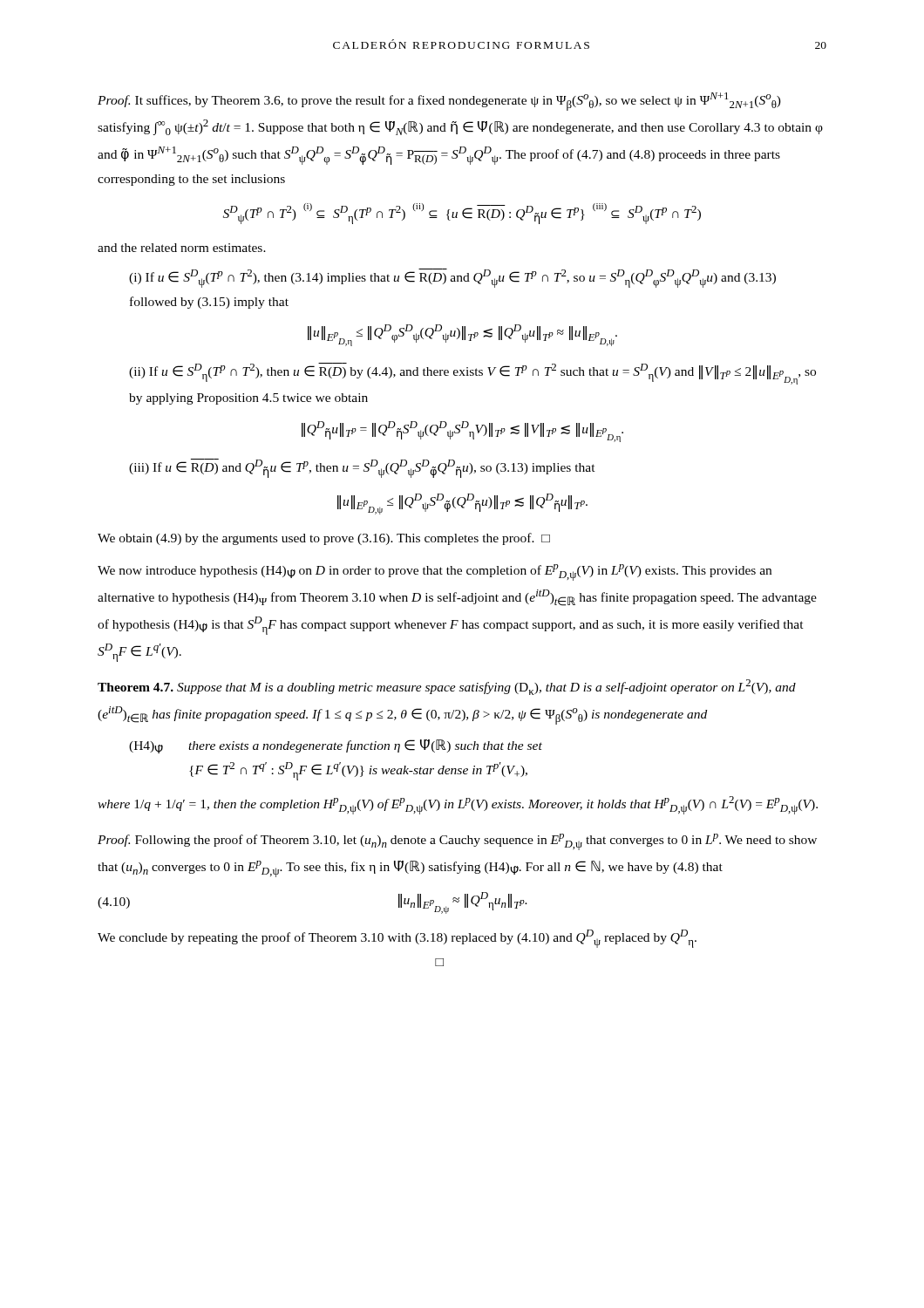Select the text block that reads "Proof. It suffices, by Theorem 3.6,"
This screenshot has width=924, height=1308.
coord(460,137)
